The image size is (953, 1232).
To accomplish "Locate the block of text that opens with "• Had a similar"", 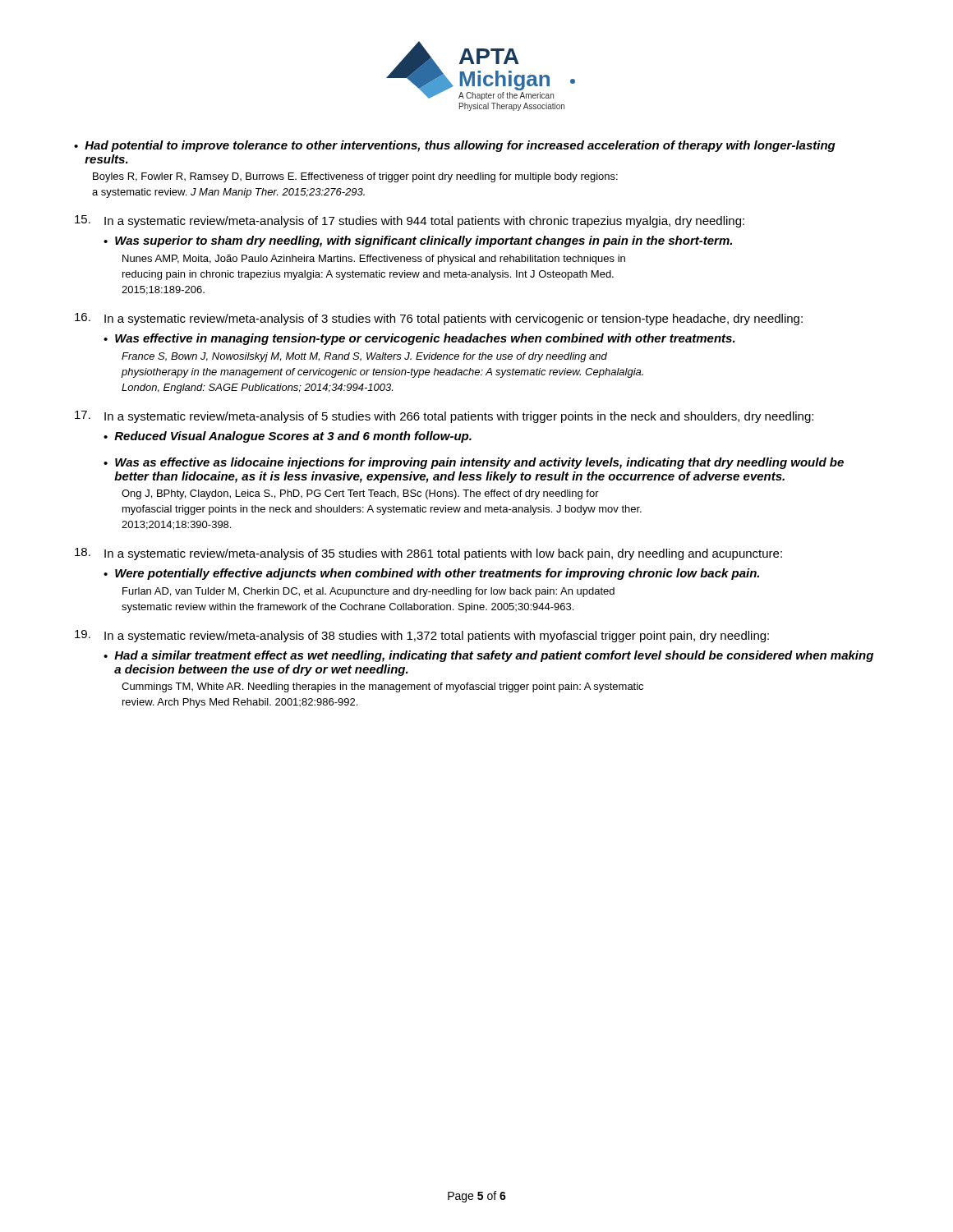I will (491, 680).
